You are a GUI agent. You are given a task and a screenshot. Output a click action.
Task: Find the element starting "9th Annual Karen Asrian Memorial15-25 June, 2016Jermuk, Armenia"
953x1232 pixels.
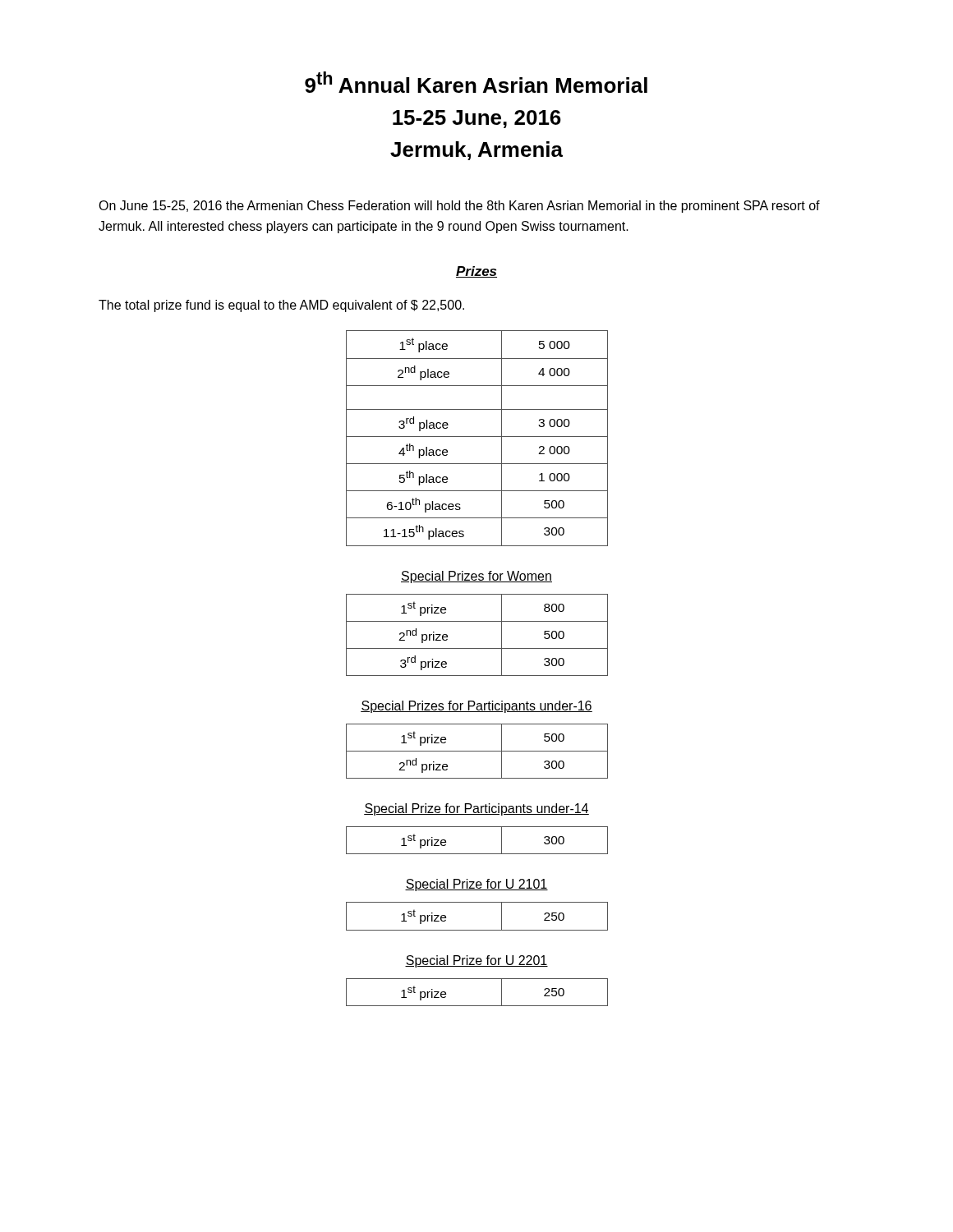tap(476, 116)
